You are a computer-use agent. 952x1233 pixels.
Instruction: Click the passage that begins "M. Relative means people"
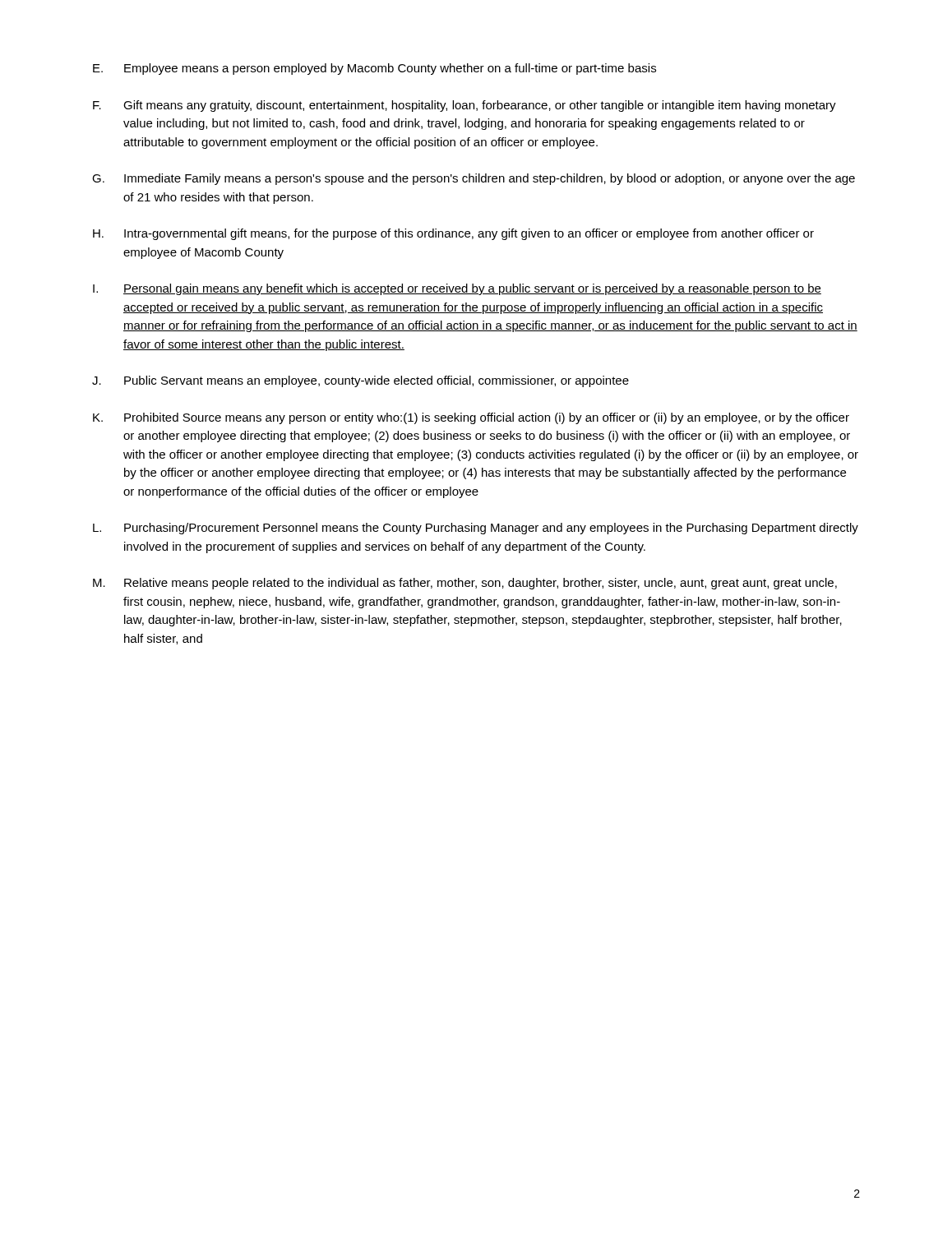point(476,611)
